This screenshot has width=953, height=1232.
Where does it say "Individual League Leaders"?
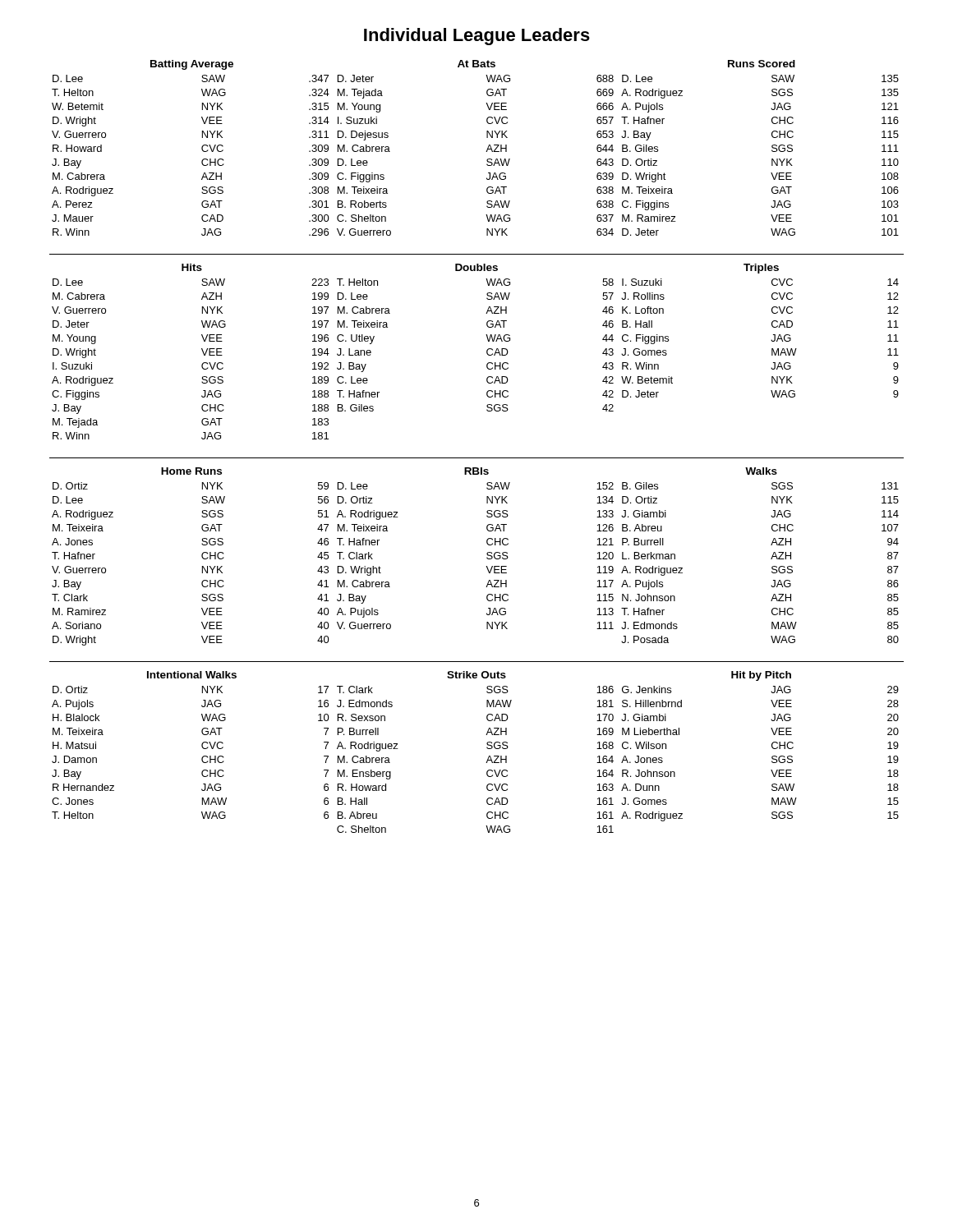(x=476, y=35)
